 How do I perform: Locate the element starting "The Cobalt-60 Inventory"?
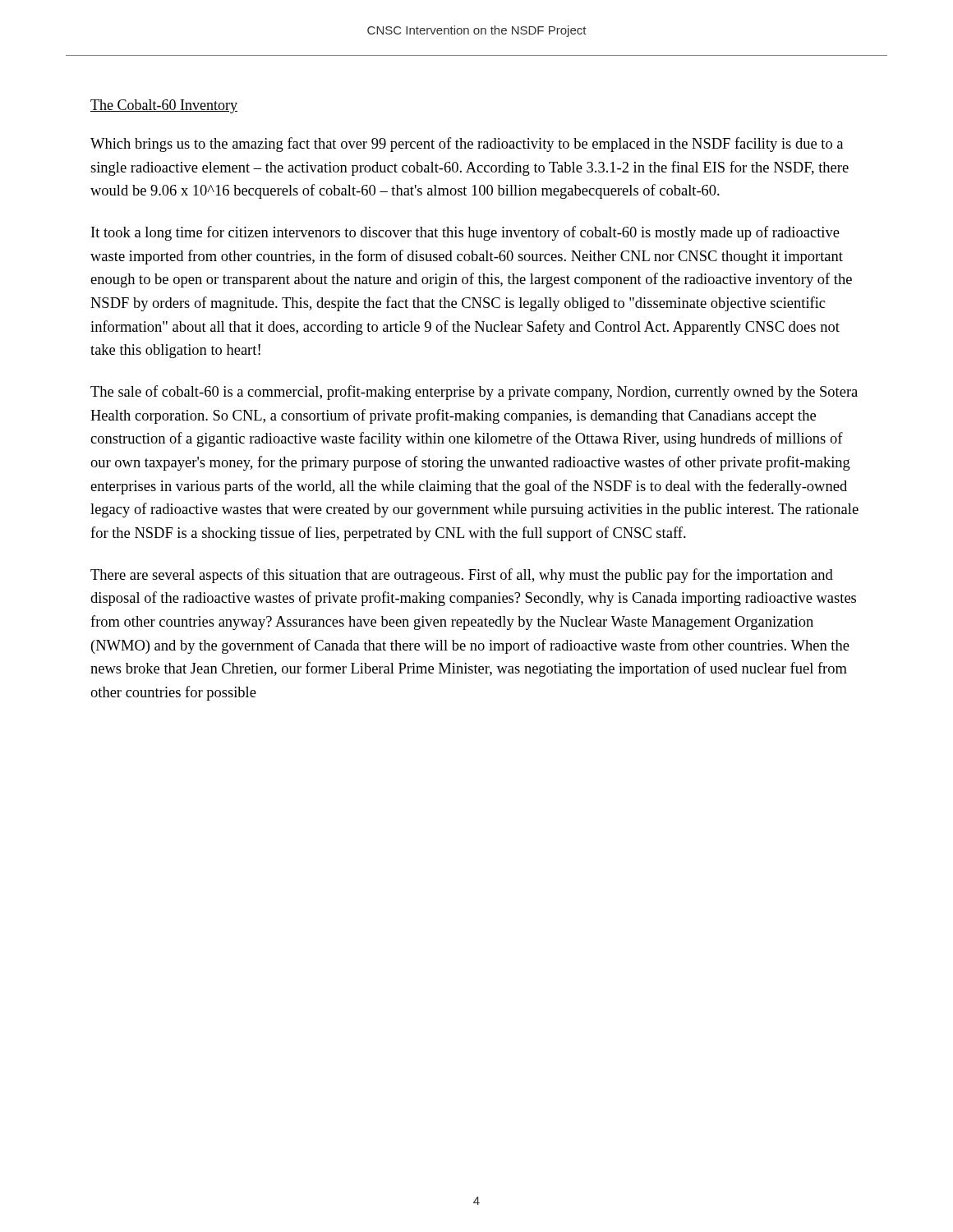pyautogui.click(x=164, y=105)
